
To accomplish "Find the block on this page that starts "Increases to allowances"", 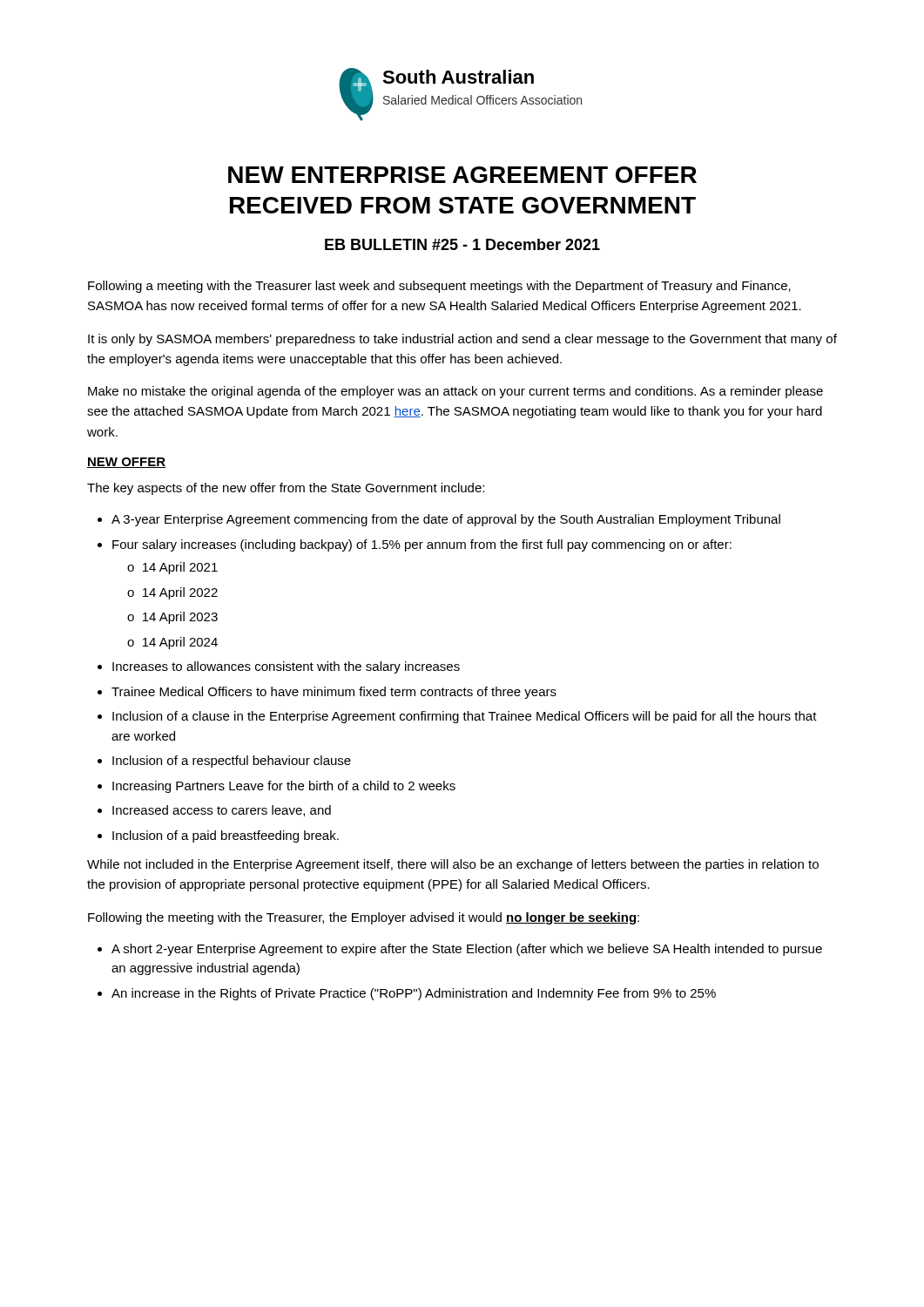I will tap(286, 666).
